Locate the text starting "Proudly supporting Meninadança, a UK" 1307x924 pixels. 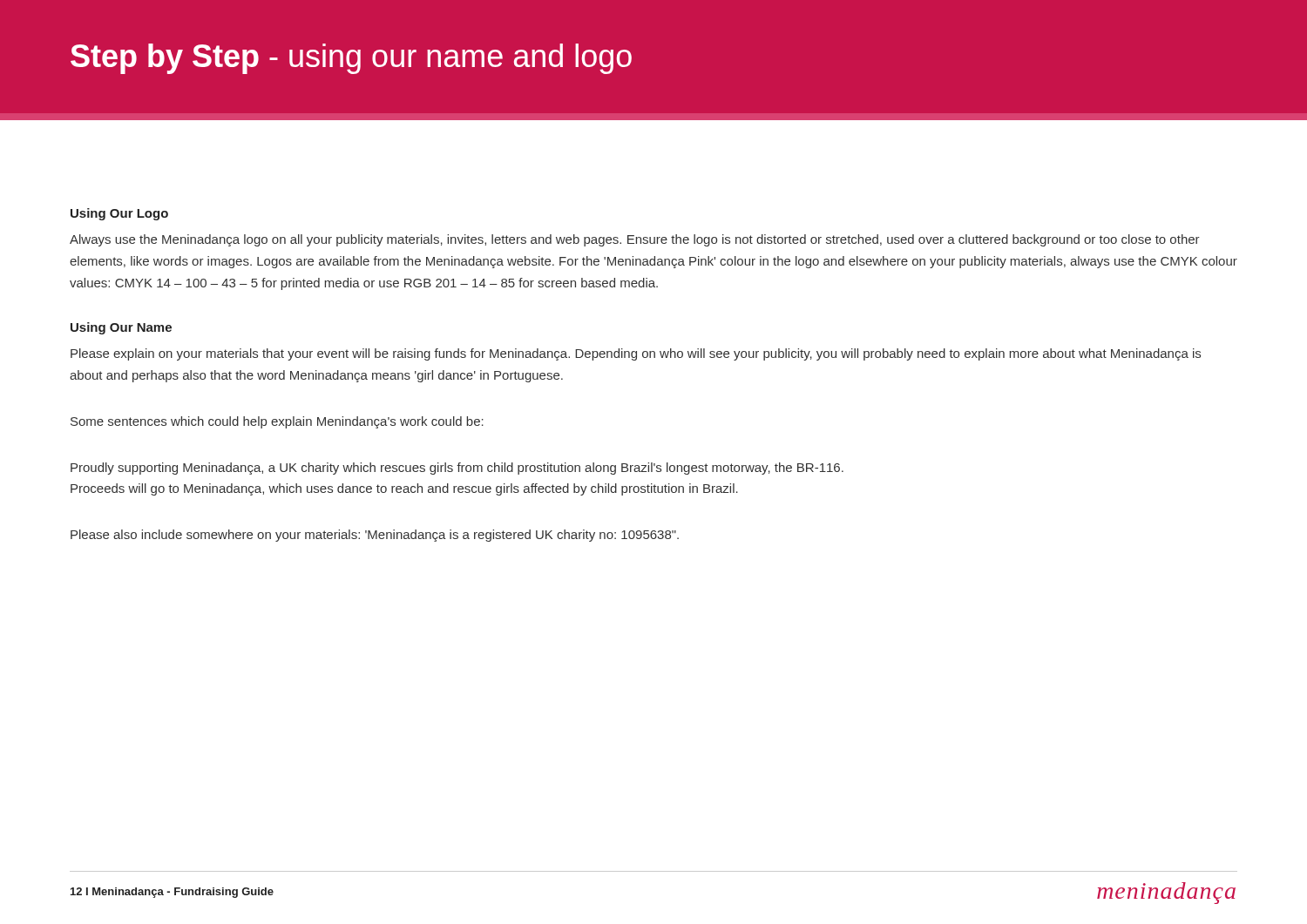pos(457,478)
